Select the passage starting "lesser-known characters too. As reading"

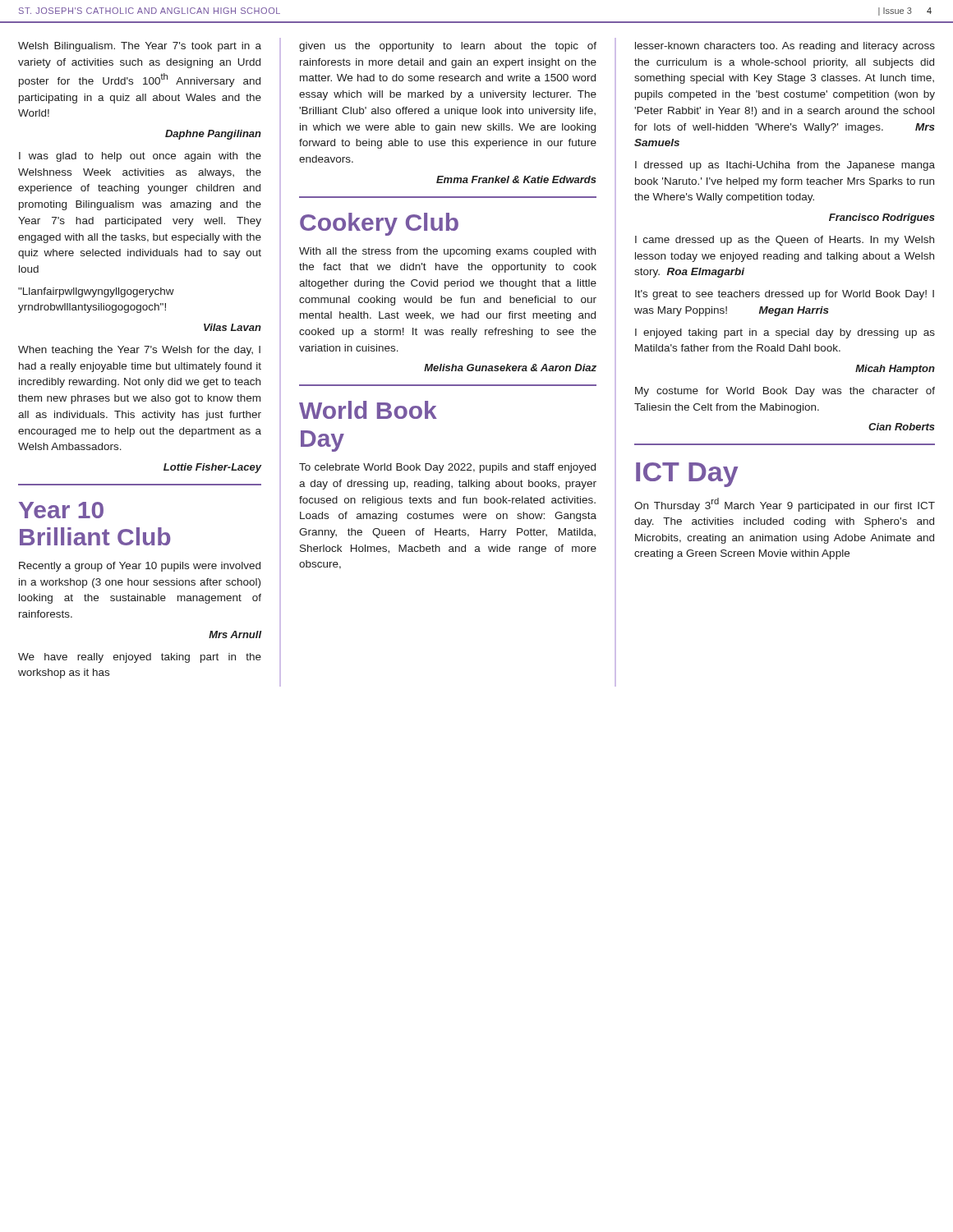(785, 94)
